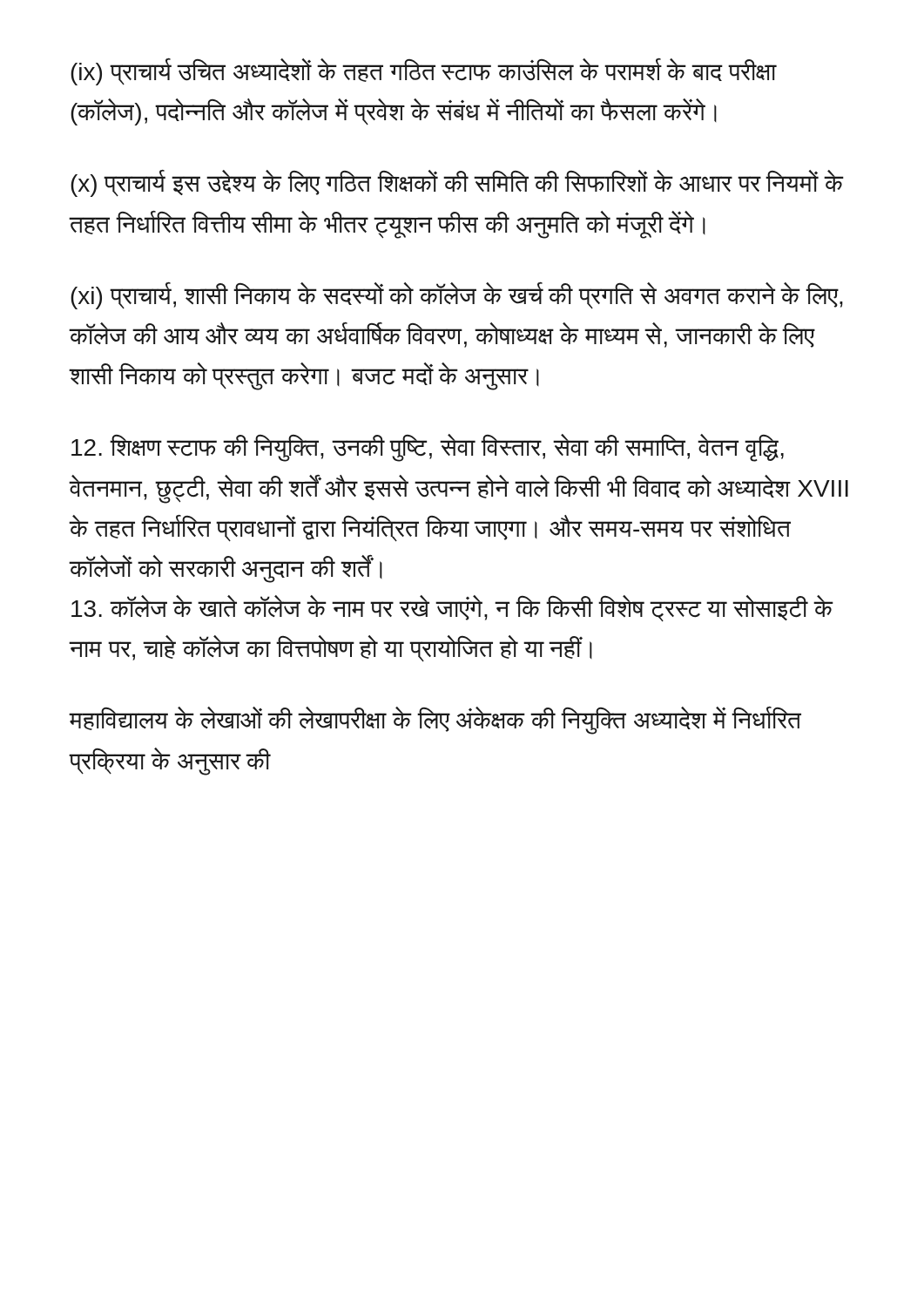Find the block on this page that starts "(x) प्राचार्य इस"

coord(456,204)
